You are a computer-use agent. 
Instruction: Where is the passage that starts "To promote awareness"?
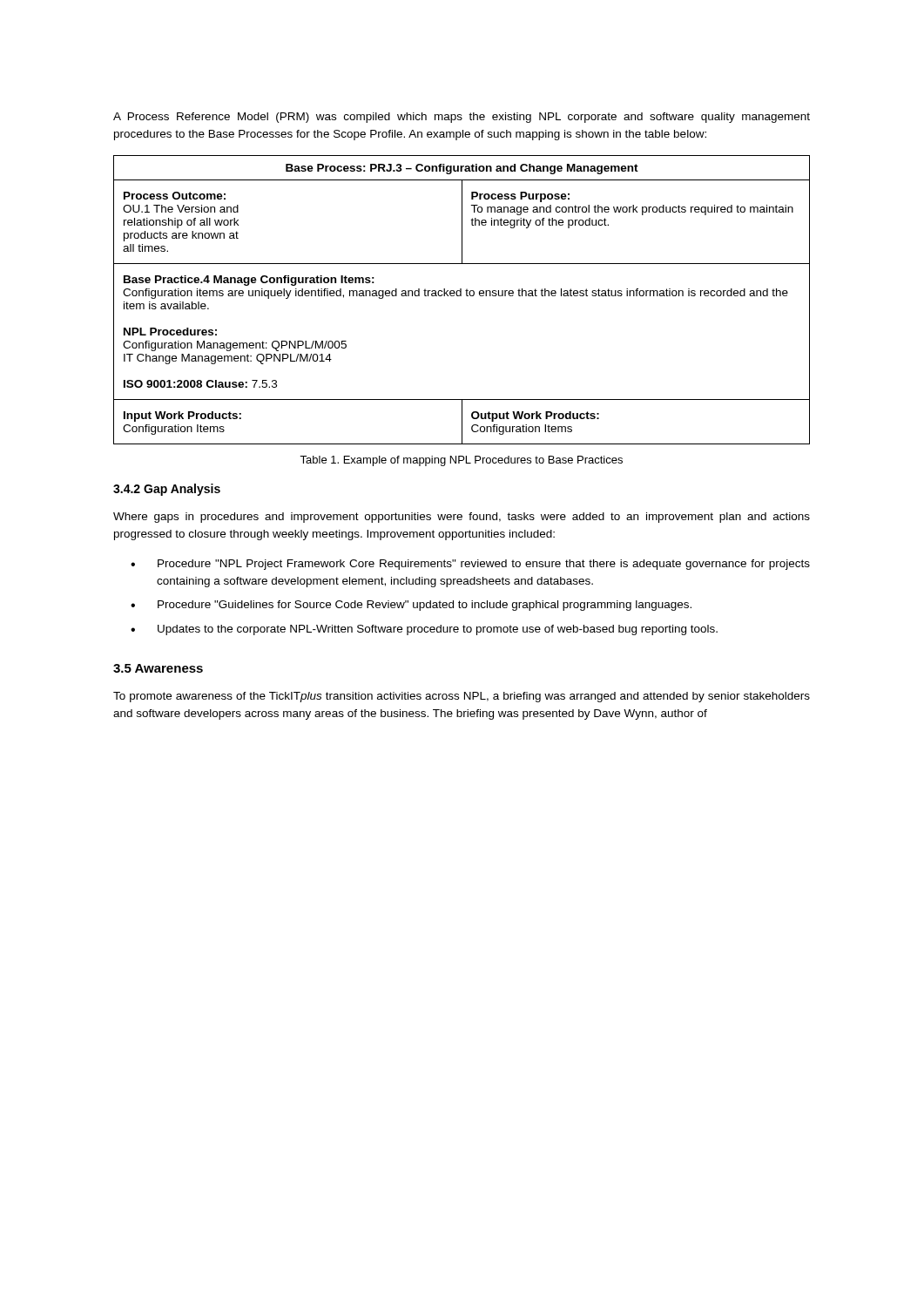click(x=462, y=705)
